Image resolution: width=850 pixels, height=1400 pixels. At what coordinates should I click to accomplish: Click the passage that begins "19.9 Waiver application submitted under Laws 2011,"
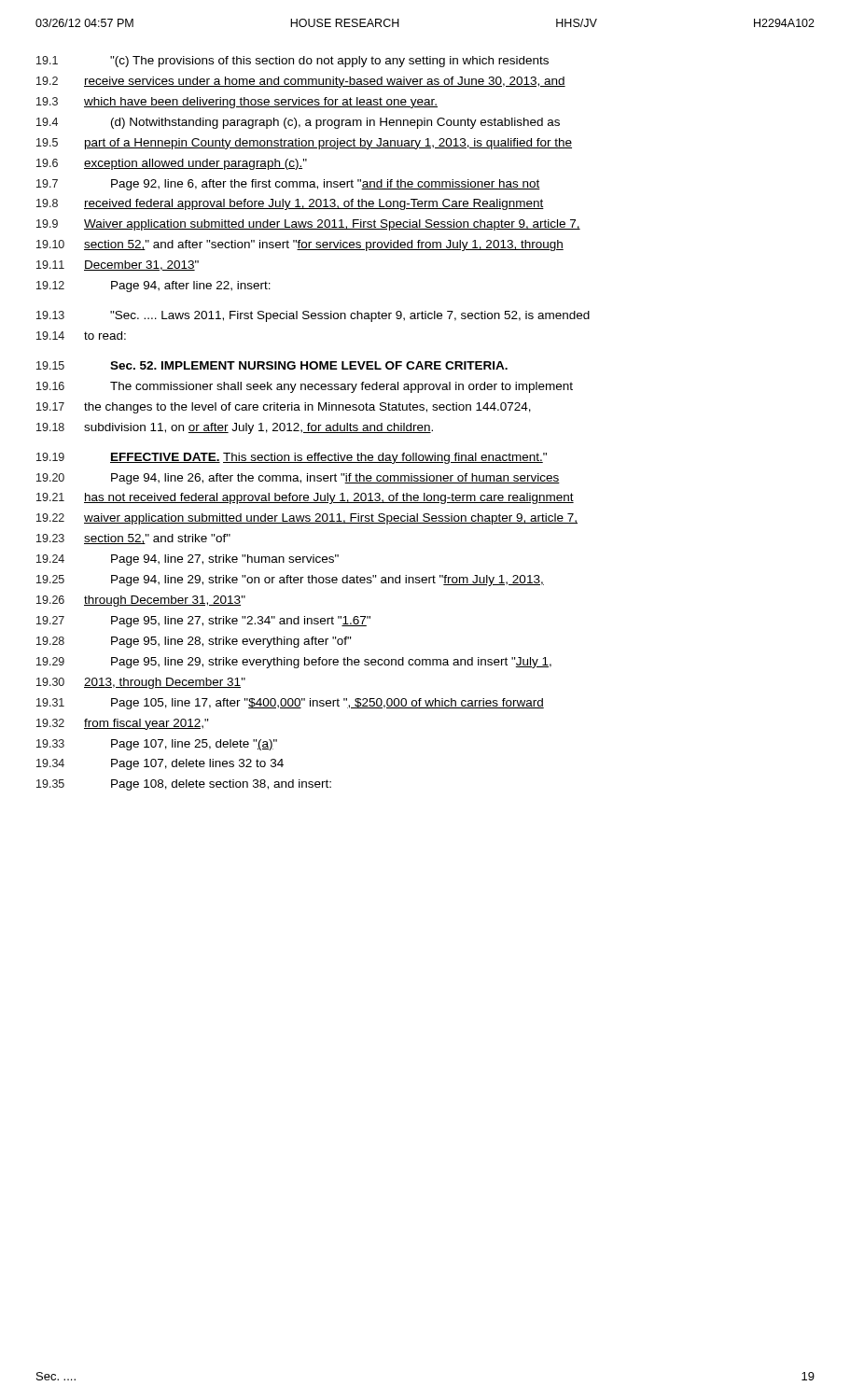click(425, 225)
